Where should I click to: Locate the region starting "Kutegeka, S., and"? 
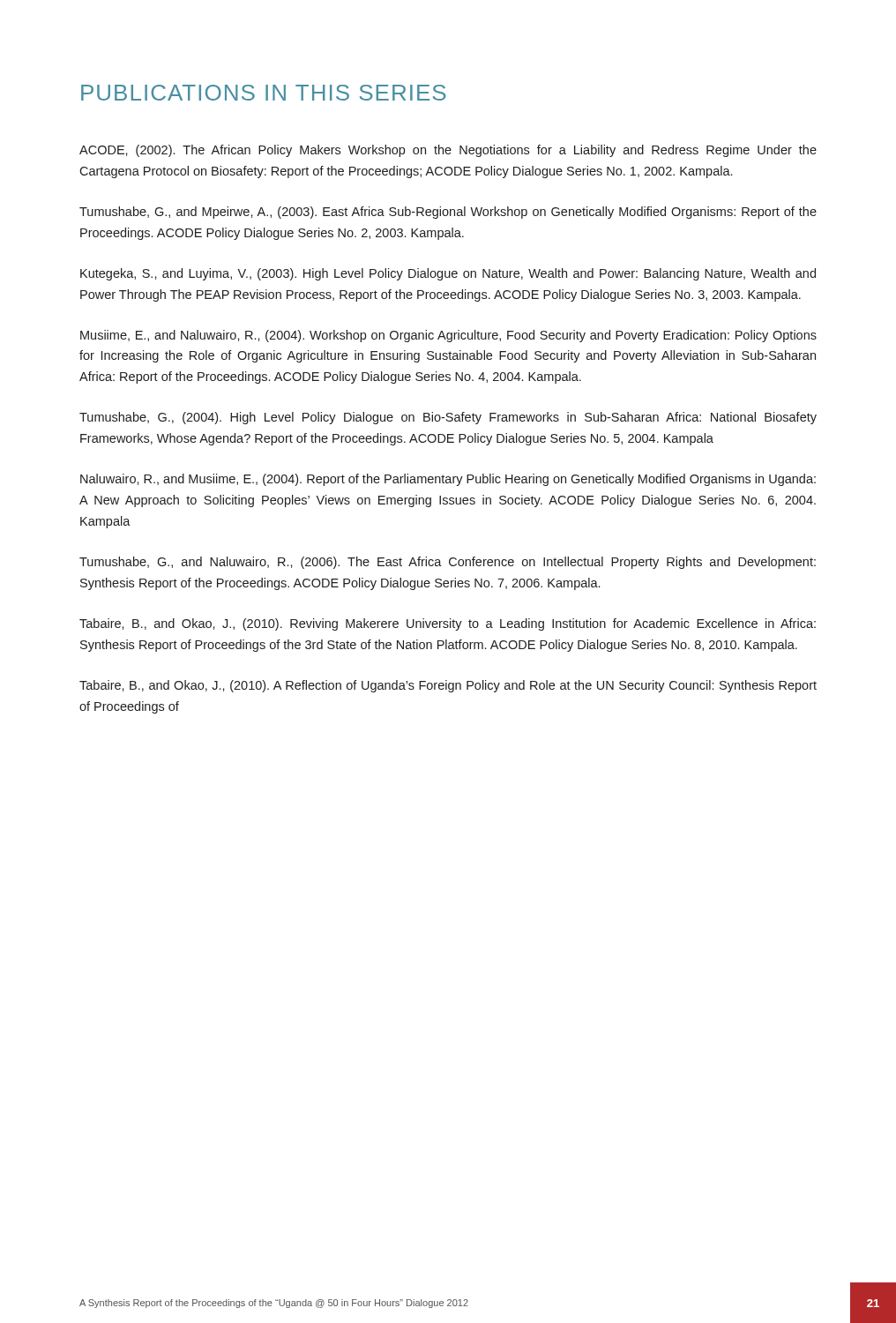pos(448,284)
